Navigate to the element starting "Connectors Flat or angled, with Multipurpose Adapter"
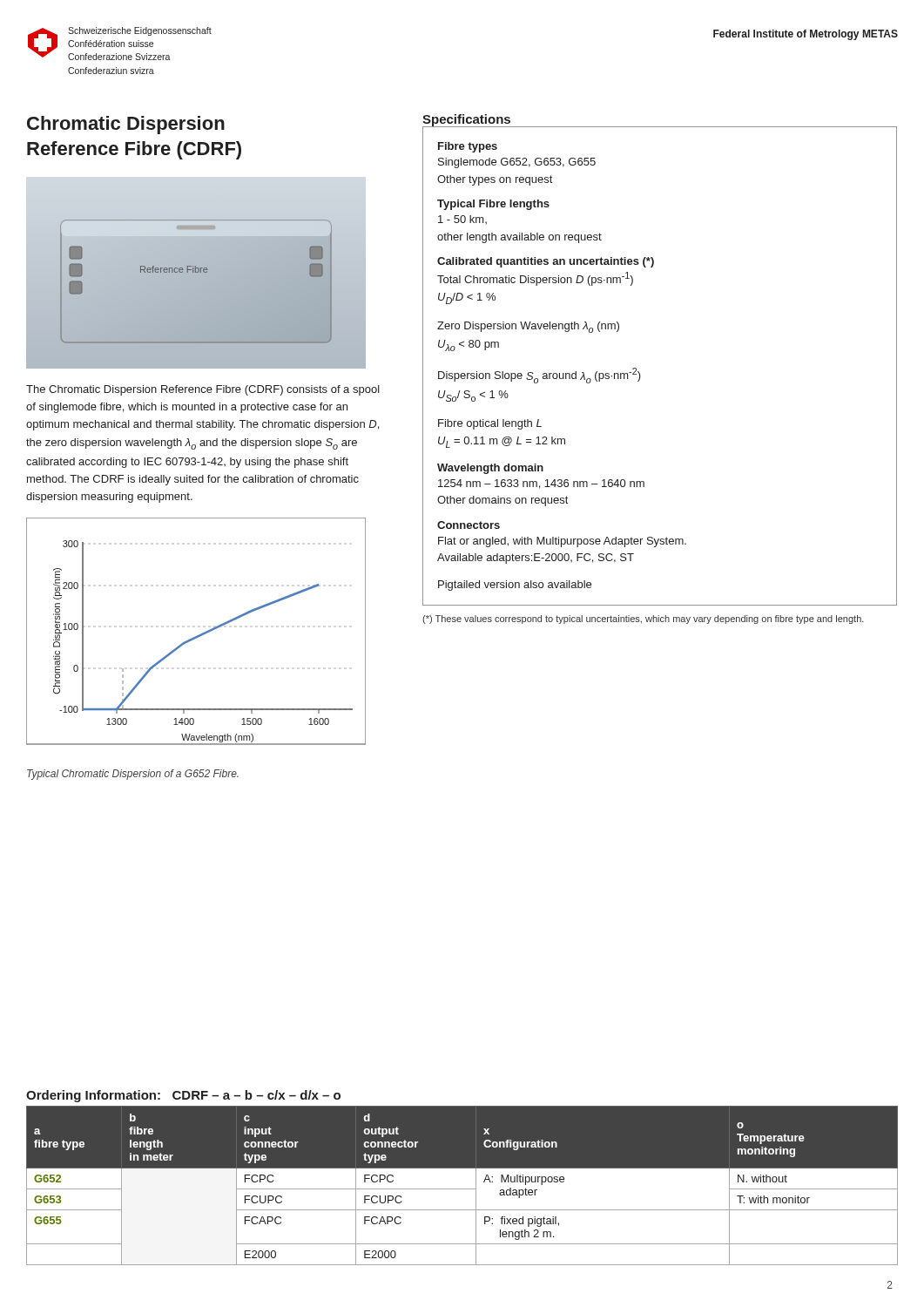 [x=660, y=542]
